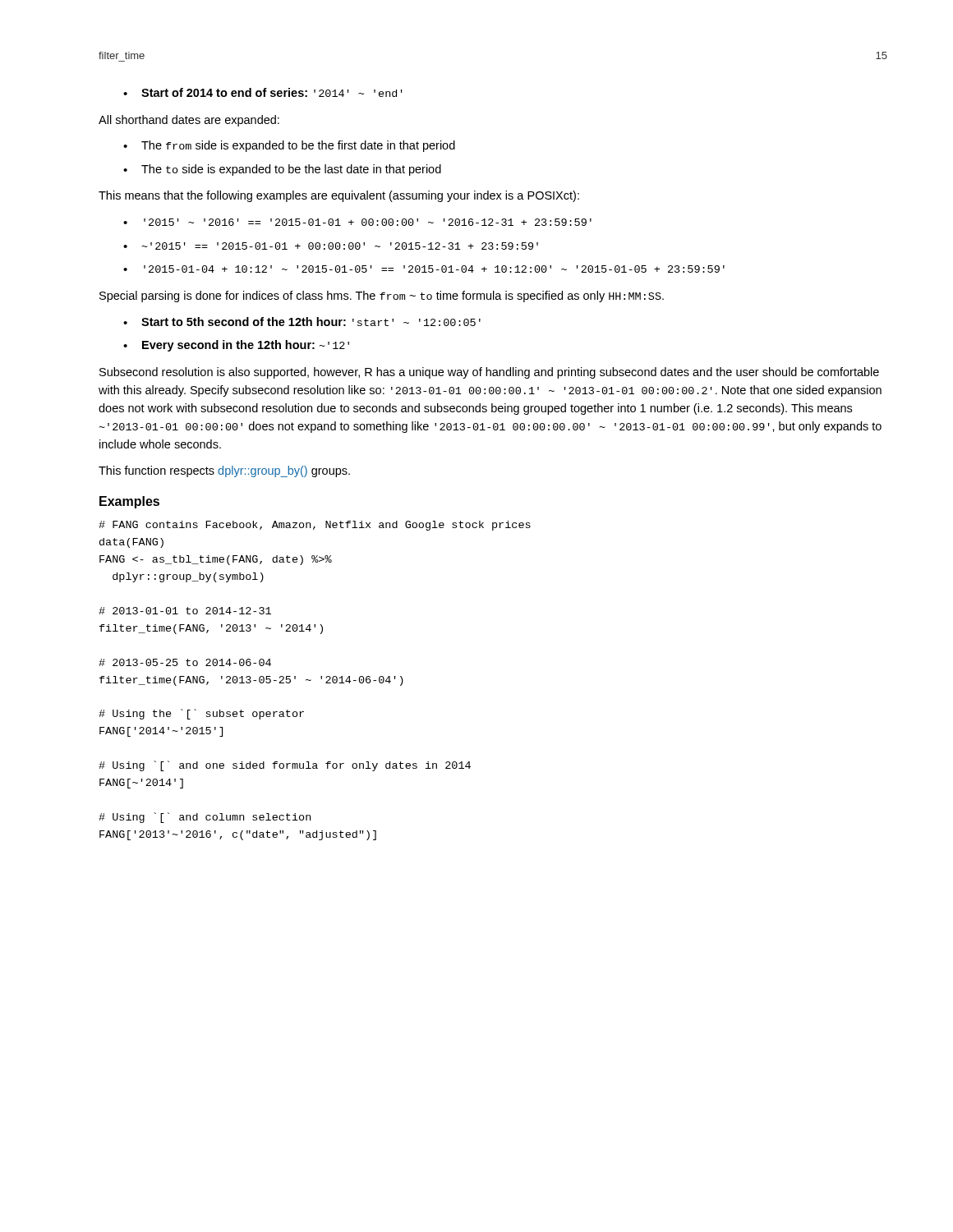
Task: Find the block on this page that starts "• ~'2015' == '2015-01-01 +"
Action: [x=505, y=246]
